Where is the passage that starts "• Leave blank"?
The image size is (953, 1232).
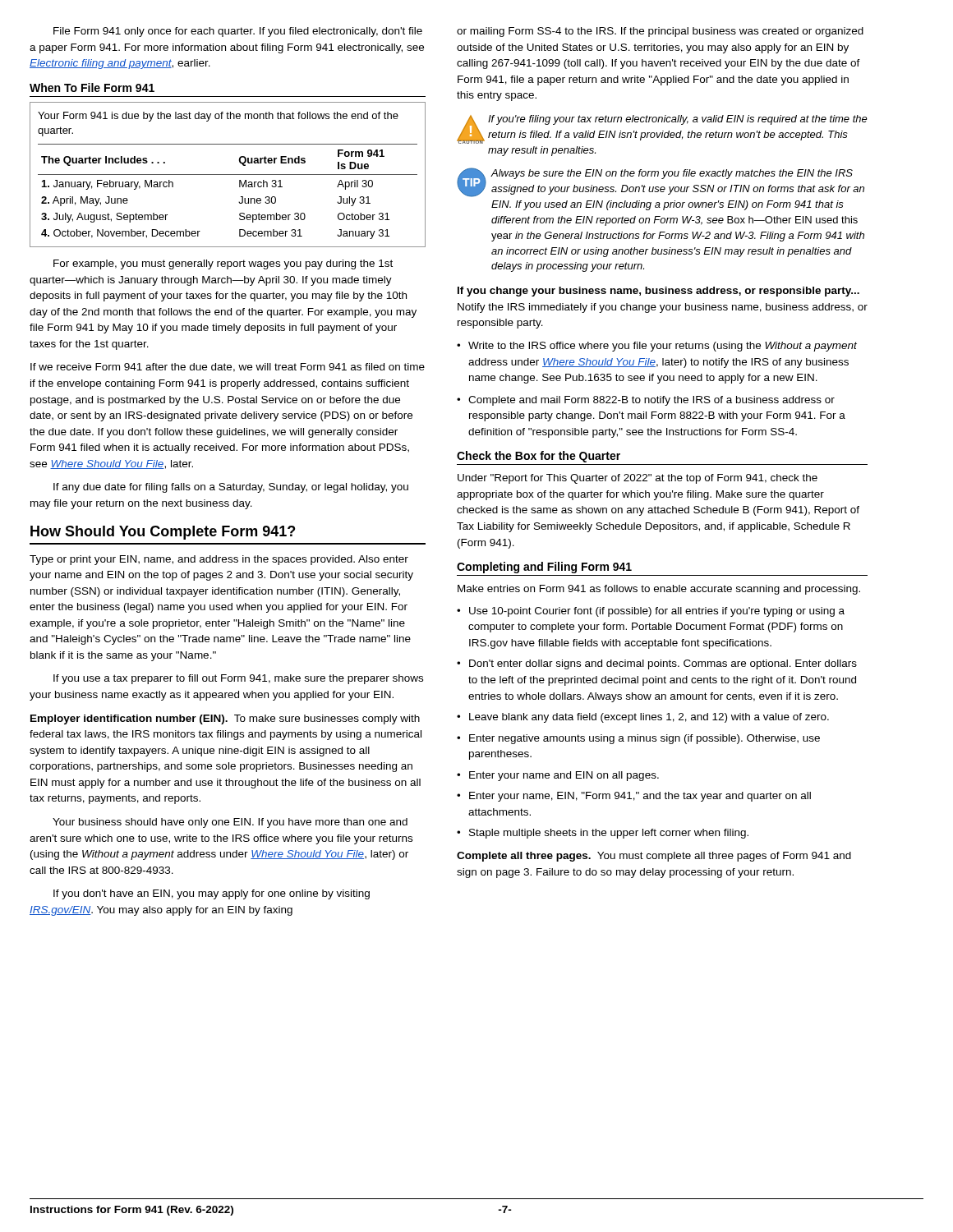pos(662,717)
